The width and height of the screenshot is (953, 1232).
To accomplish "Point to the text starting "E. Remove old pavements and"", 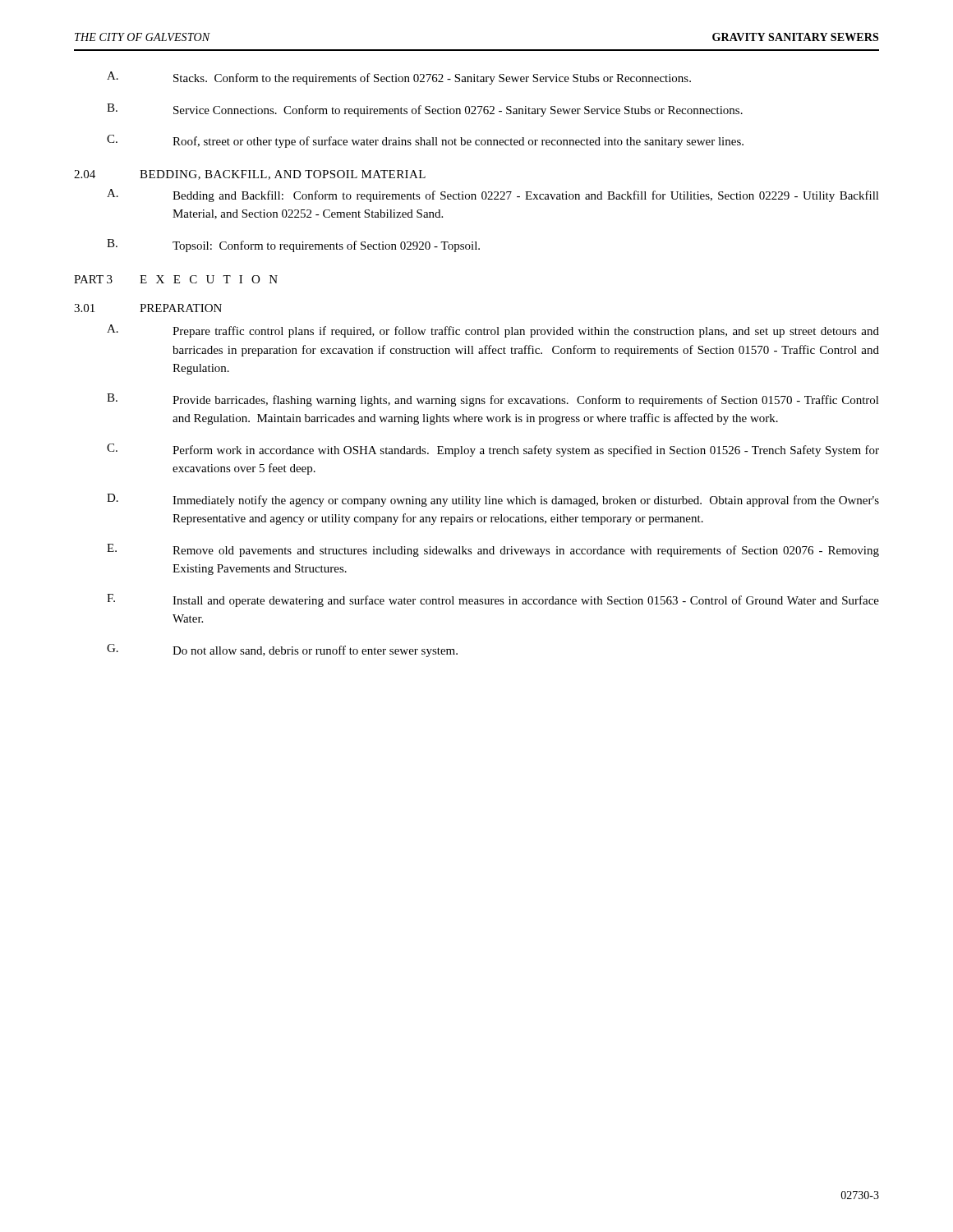I will click(x=476, y=559).
